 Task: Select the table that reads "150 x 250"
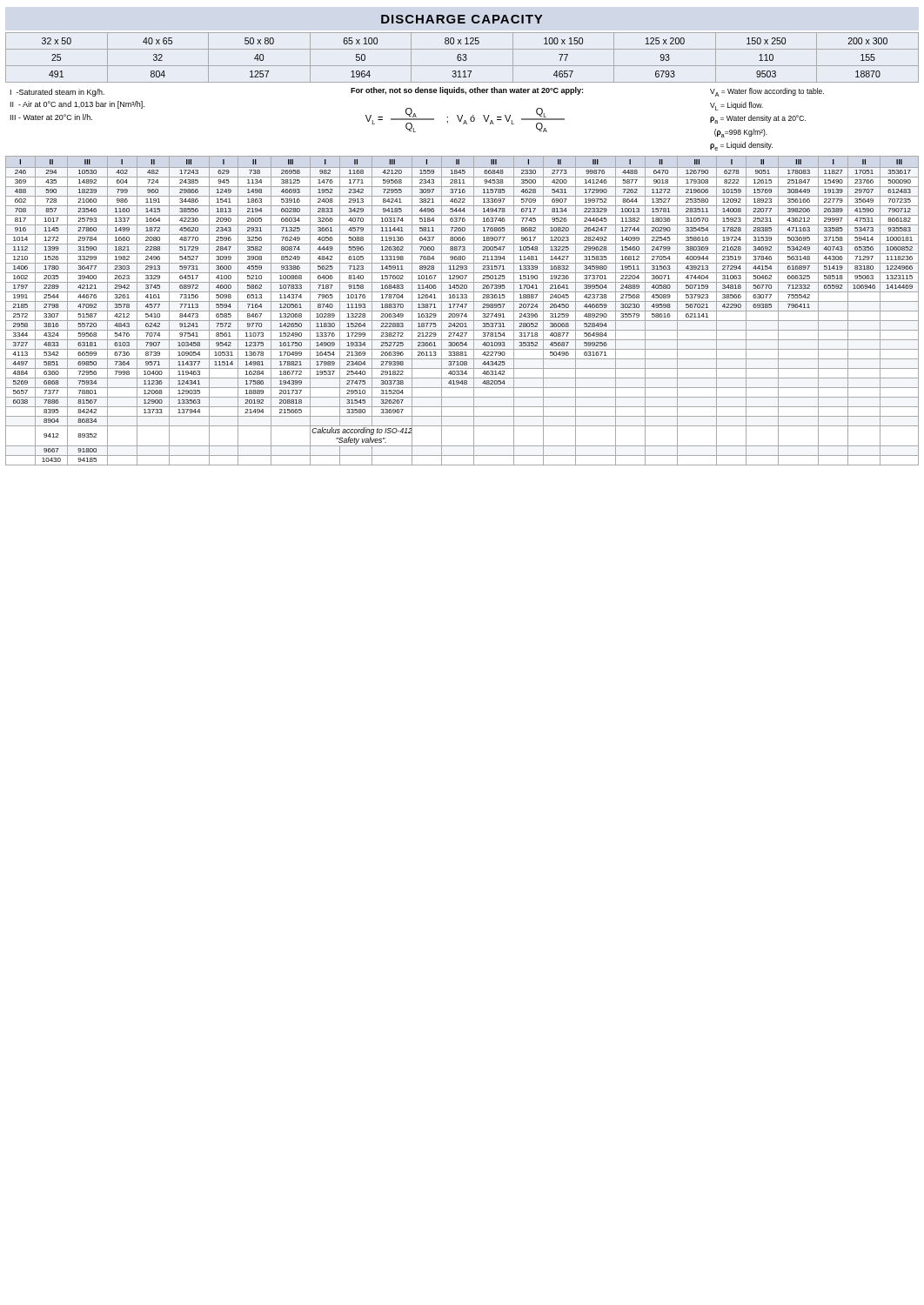(x=462, y=57)
